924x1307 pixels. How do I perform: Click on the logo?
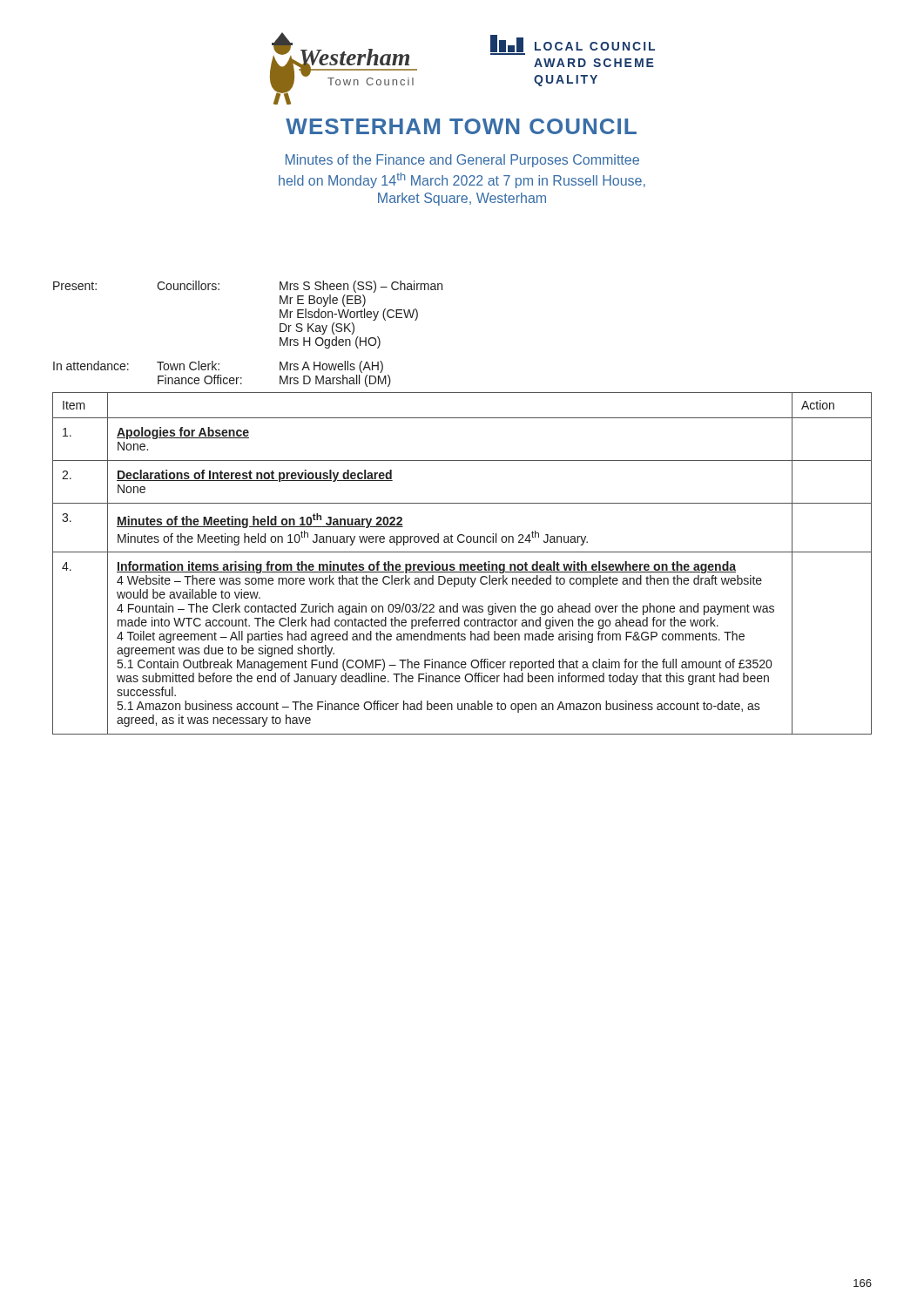point(462,65)
